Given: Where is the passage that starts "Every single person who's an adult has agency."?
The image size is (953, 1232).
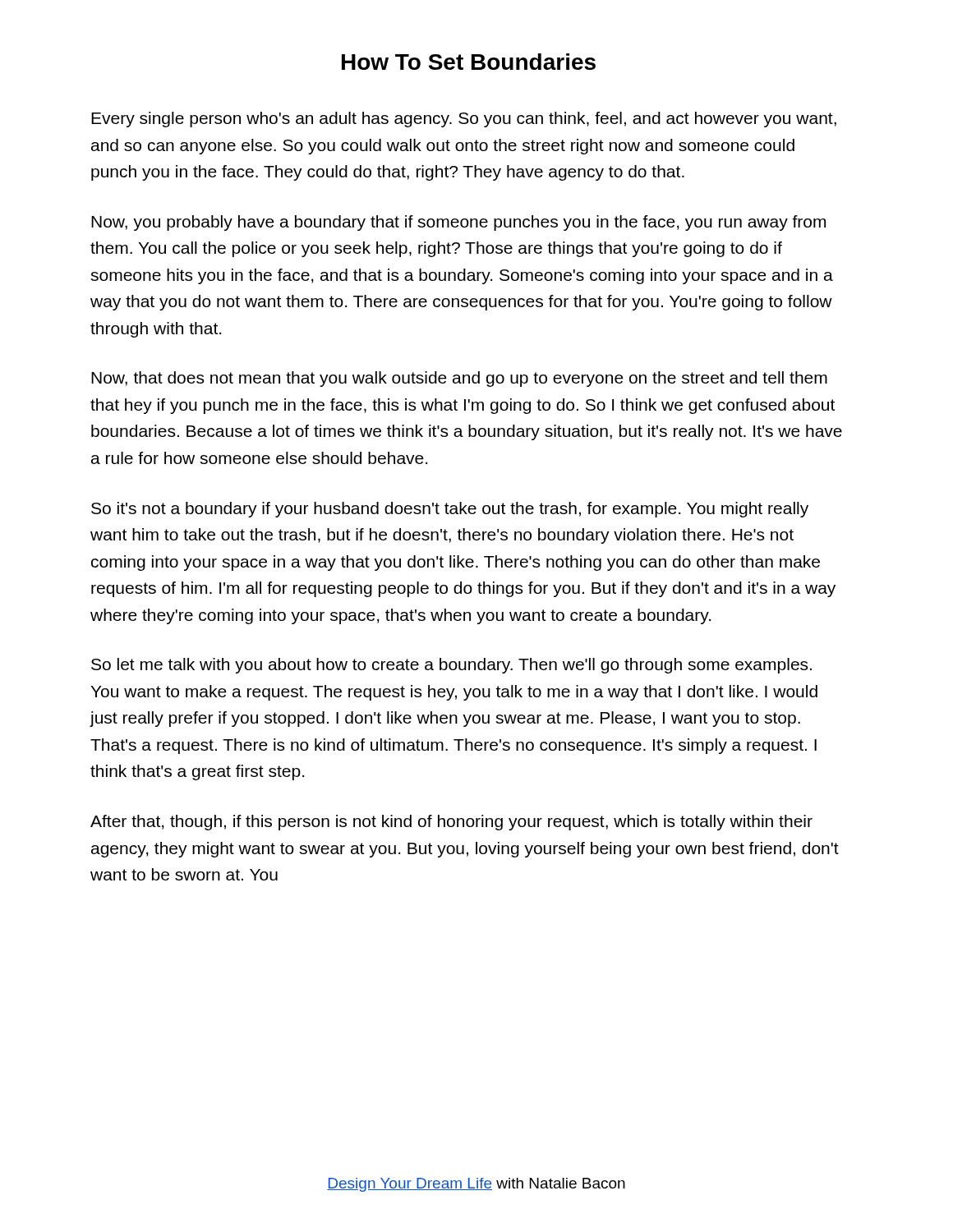Looking at the screenshot, I should click(x=464, y=145).
